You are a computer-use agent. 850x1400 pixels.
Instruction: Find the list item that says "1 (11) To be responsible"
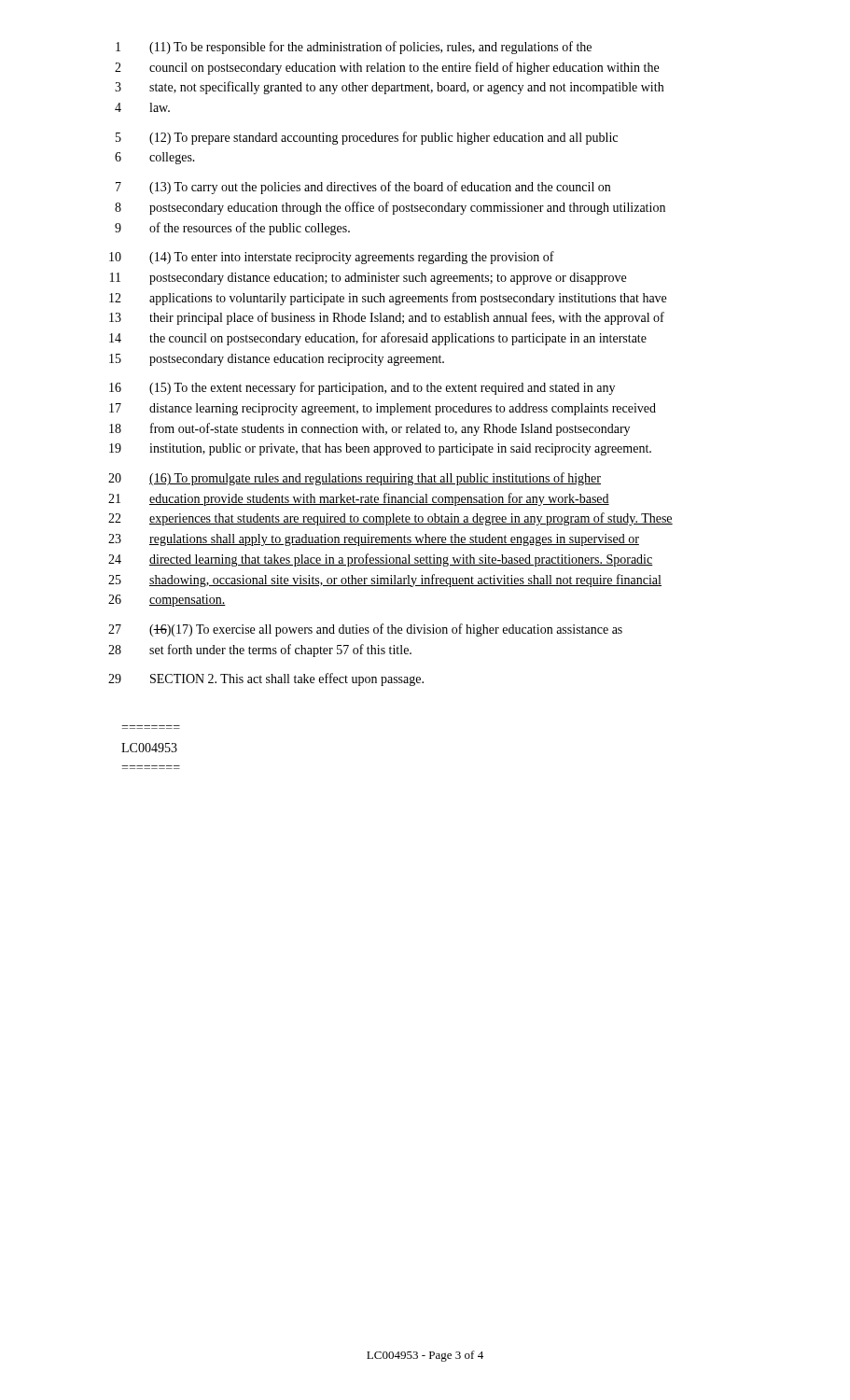[x=429, y=78]
